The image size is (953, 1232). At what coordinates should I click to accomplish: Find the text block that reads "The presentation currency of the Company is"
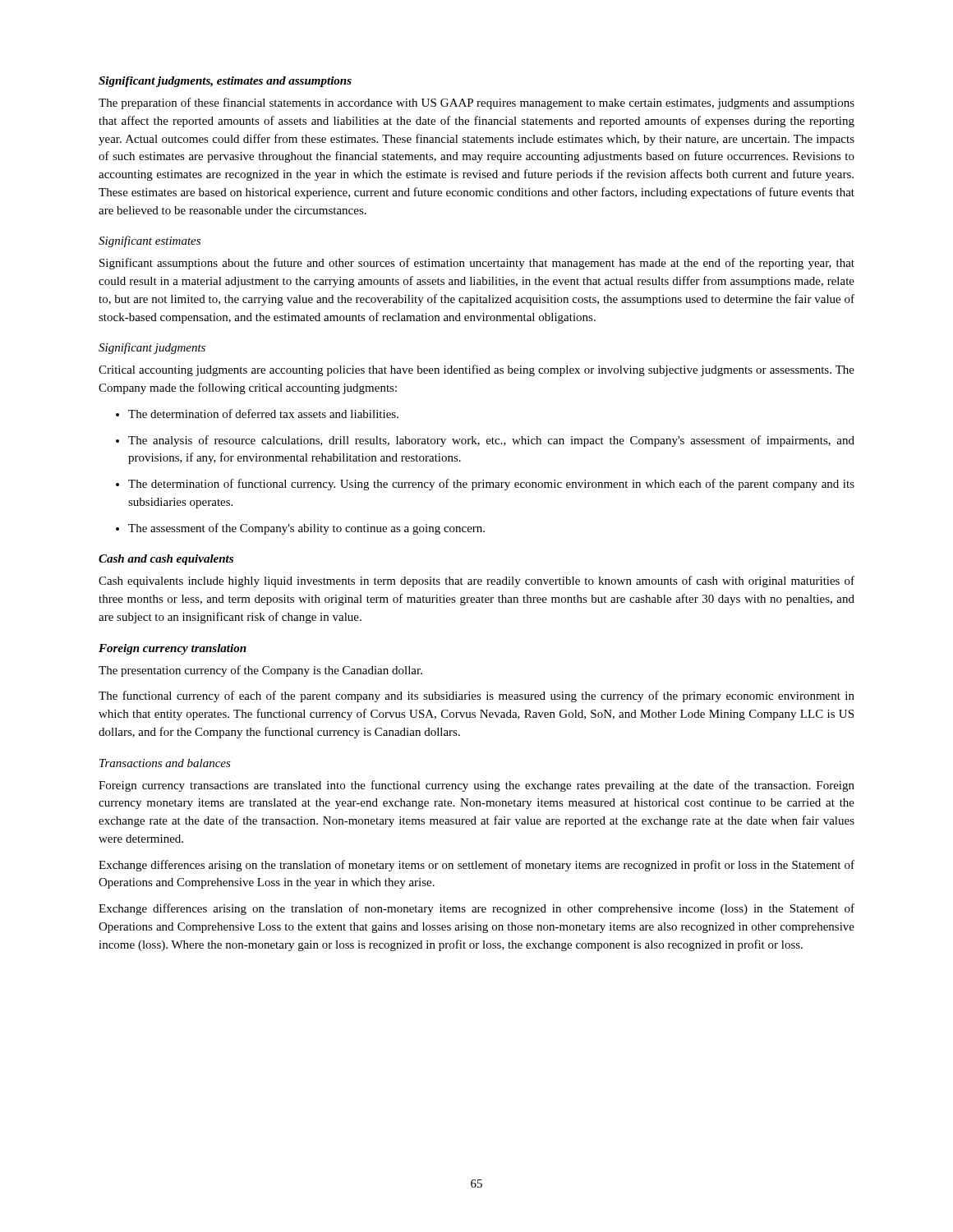pos(260,671)
